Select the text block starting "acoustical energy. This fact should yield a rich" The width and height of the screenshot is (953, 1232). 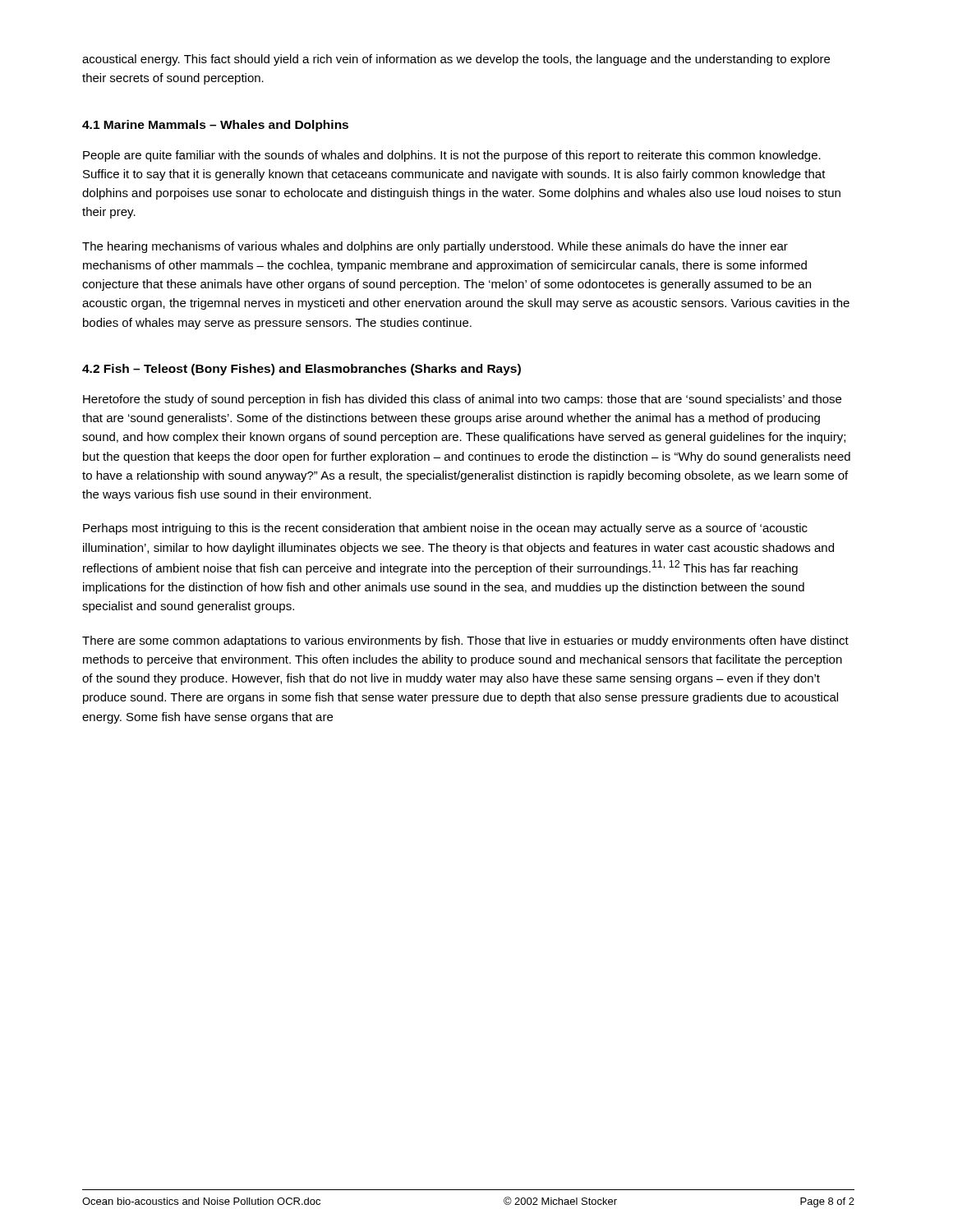(456, 68)
